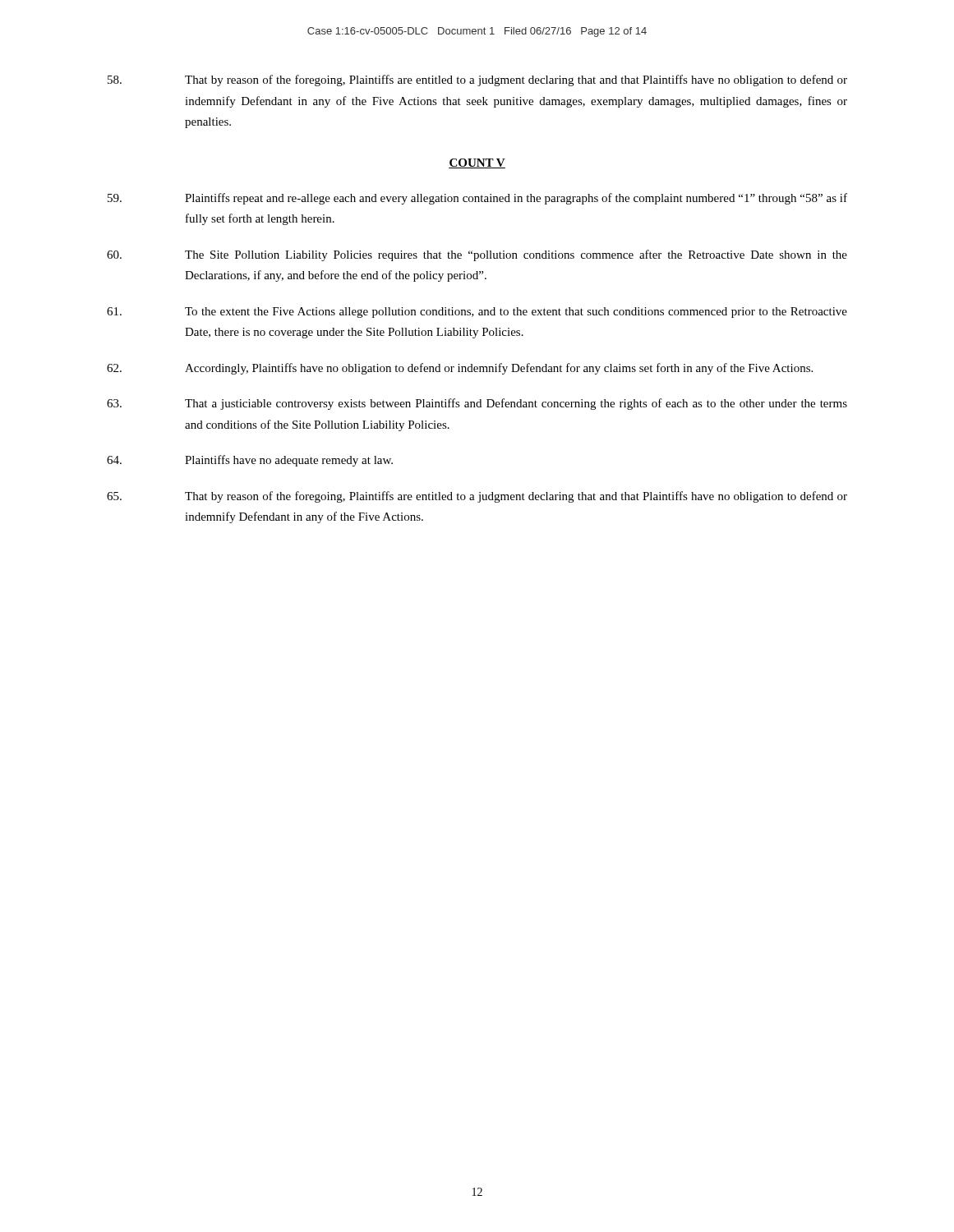This screenshot has height=1232, width=954.
Task: Click on the list item with the text "59. Plaintiffs repeat and re-allege each and"
Action: tap(477, 209)
